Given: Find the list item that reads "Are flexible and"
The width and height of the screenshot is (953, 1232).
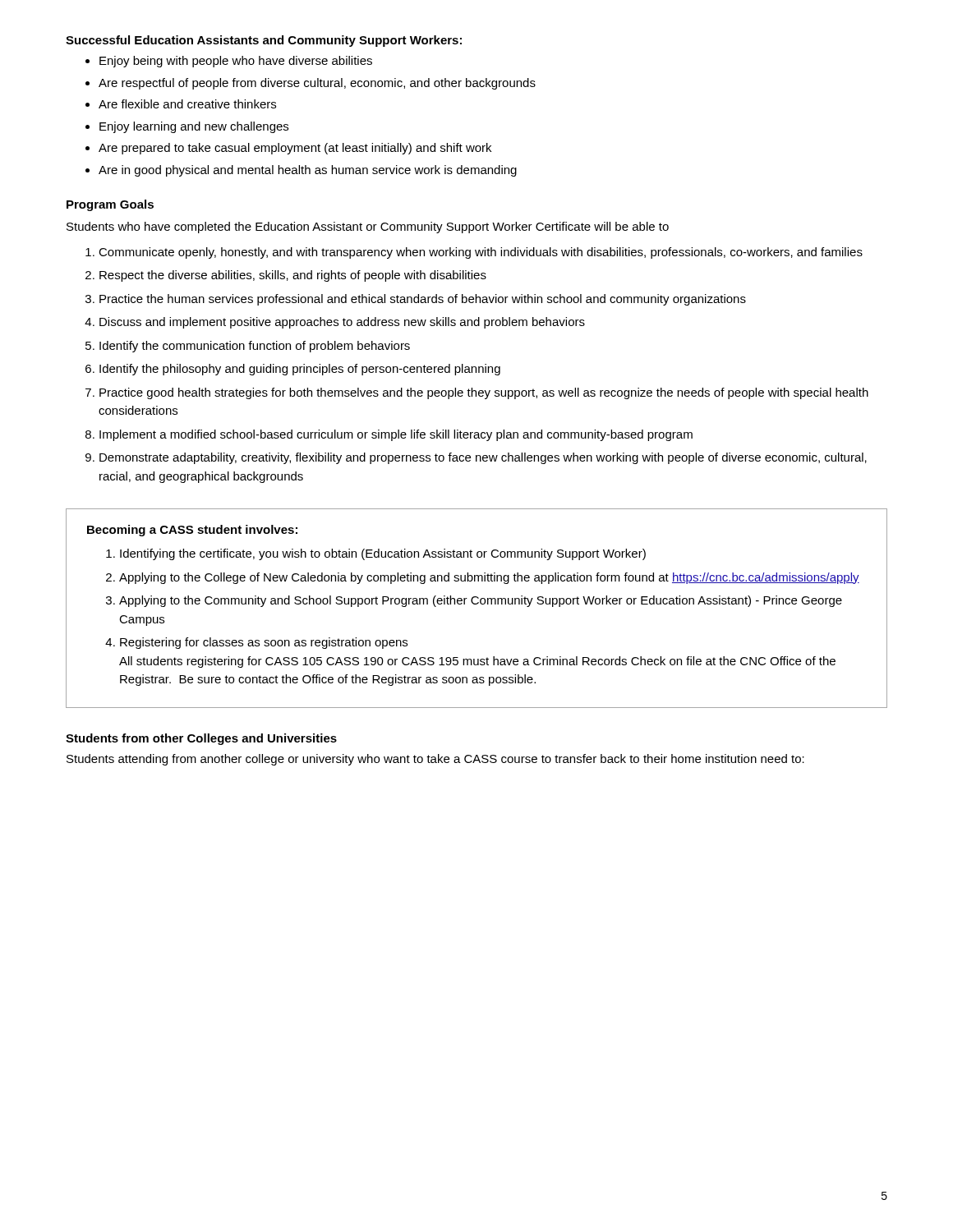Looking at the screenshot, I should click(x=188, y=104).
